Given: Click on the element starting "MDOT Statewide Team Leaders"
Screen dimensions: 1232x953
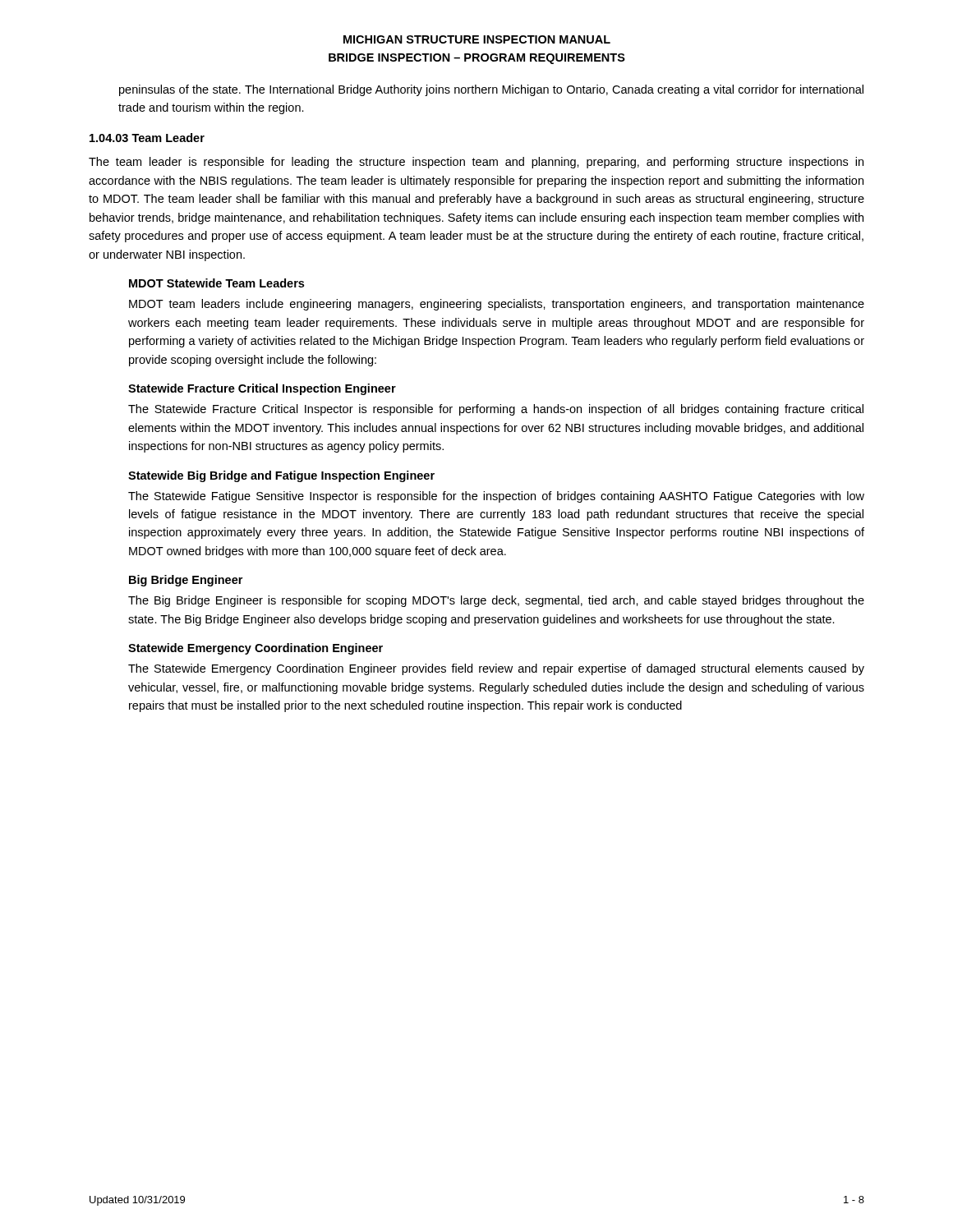Looking at the screenshot, I should [216, 284].
